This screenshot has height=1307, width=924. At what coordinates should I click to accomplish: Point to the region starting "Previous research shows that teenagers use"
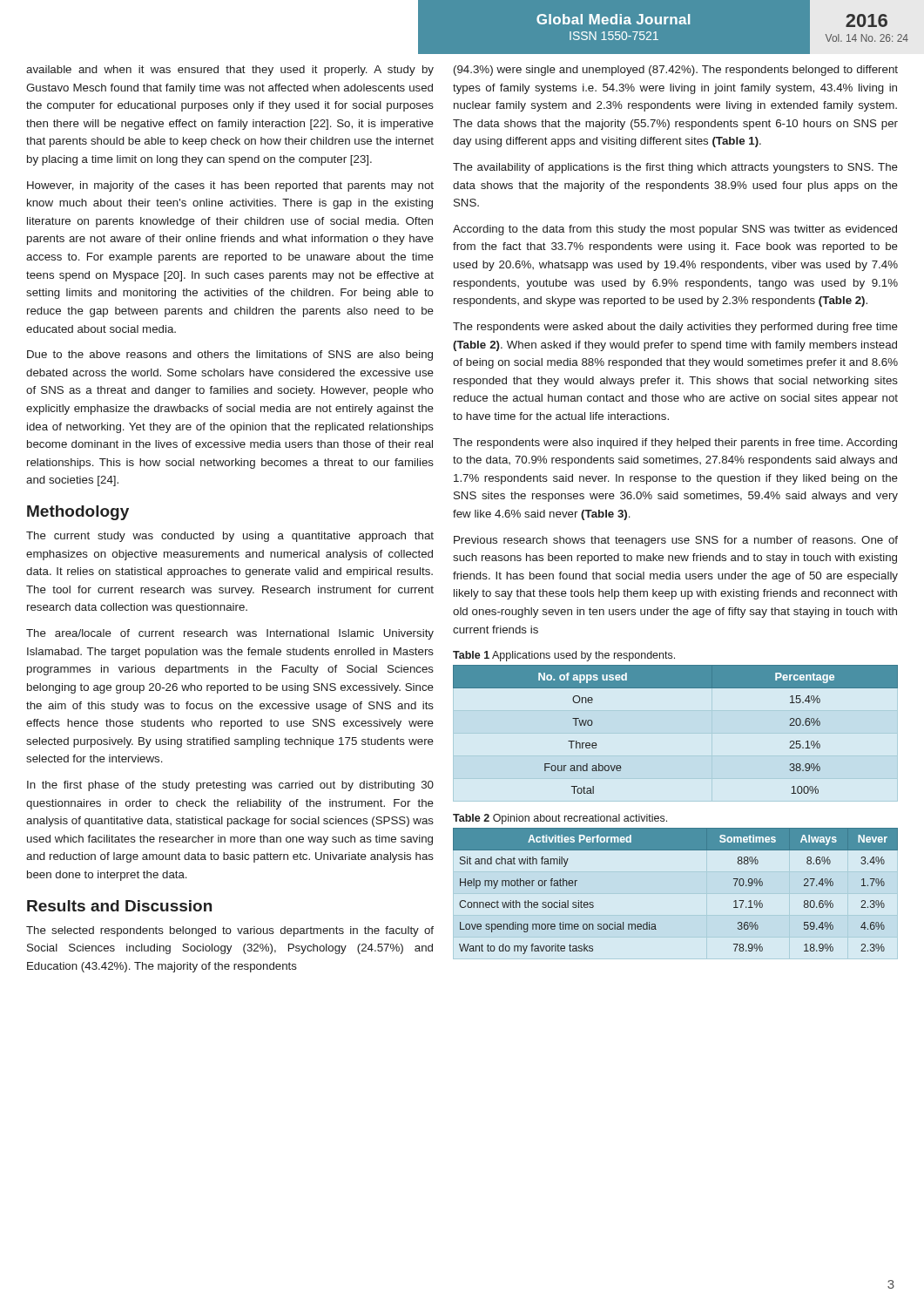pyautogui.click(x=675, y=585)
